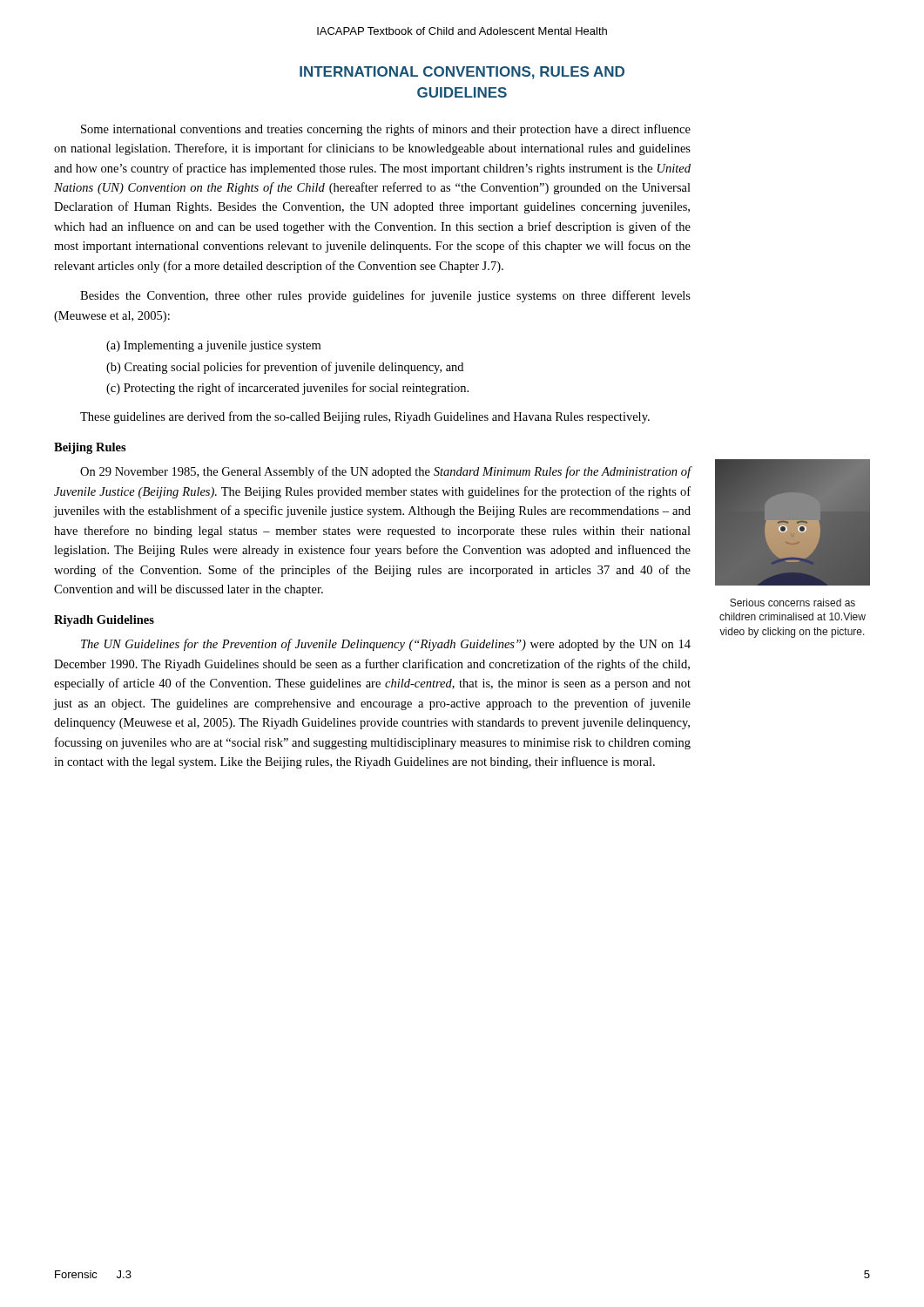Click the passage that begins "(c) Protecting the right of"
Image resolution: width=924 pixels, height=1307 pixels.
288,388
